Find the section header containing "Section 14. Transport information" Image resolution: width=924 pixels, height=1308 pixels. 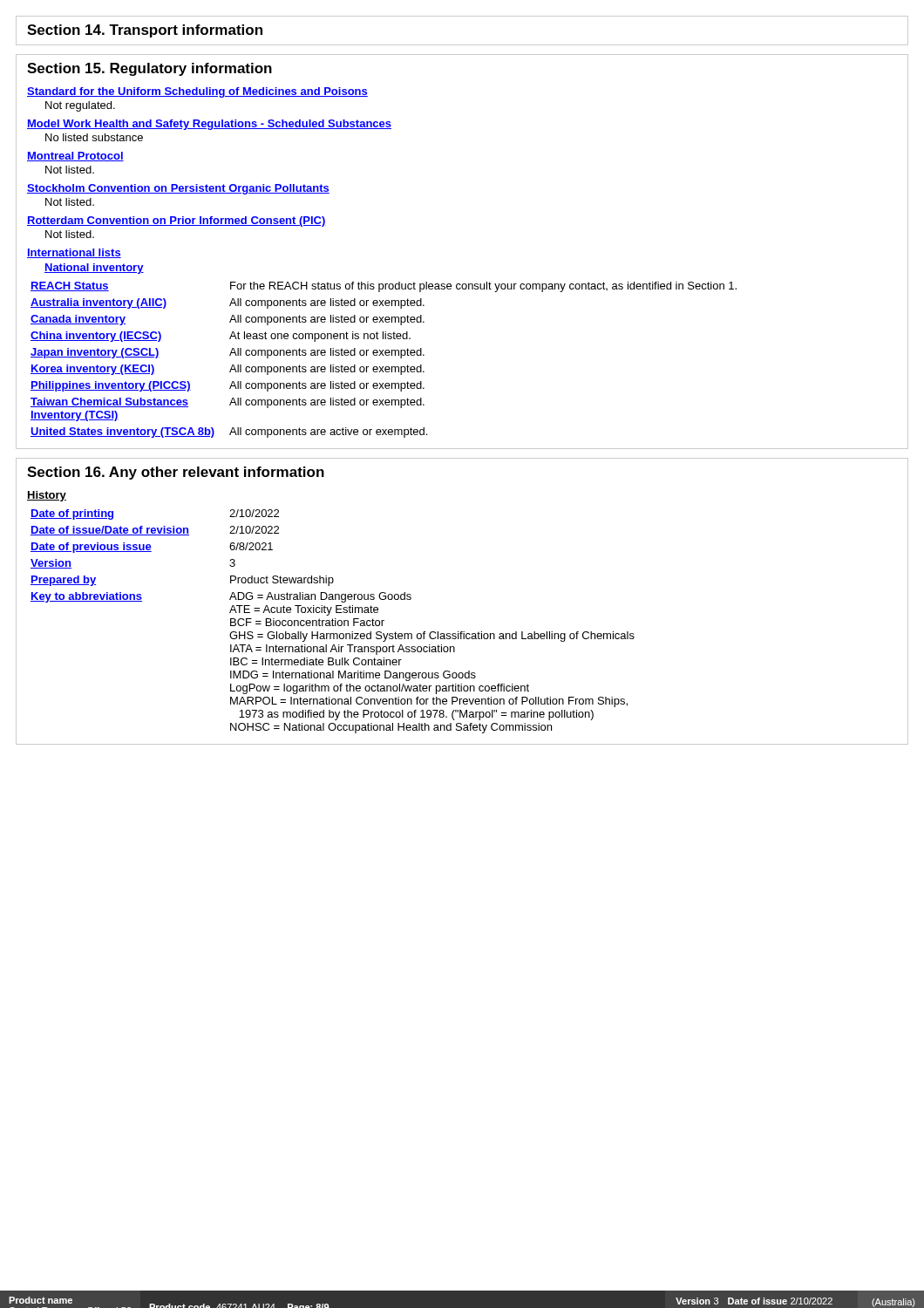pos(145,30)
